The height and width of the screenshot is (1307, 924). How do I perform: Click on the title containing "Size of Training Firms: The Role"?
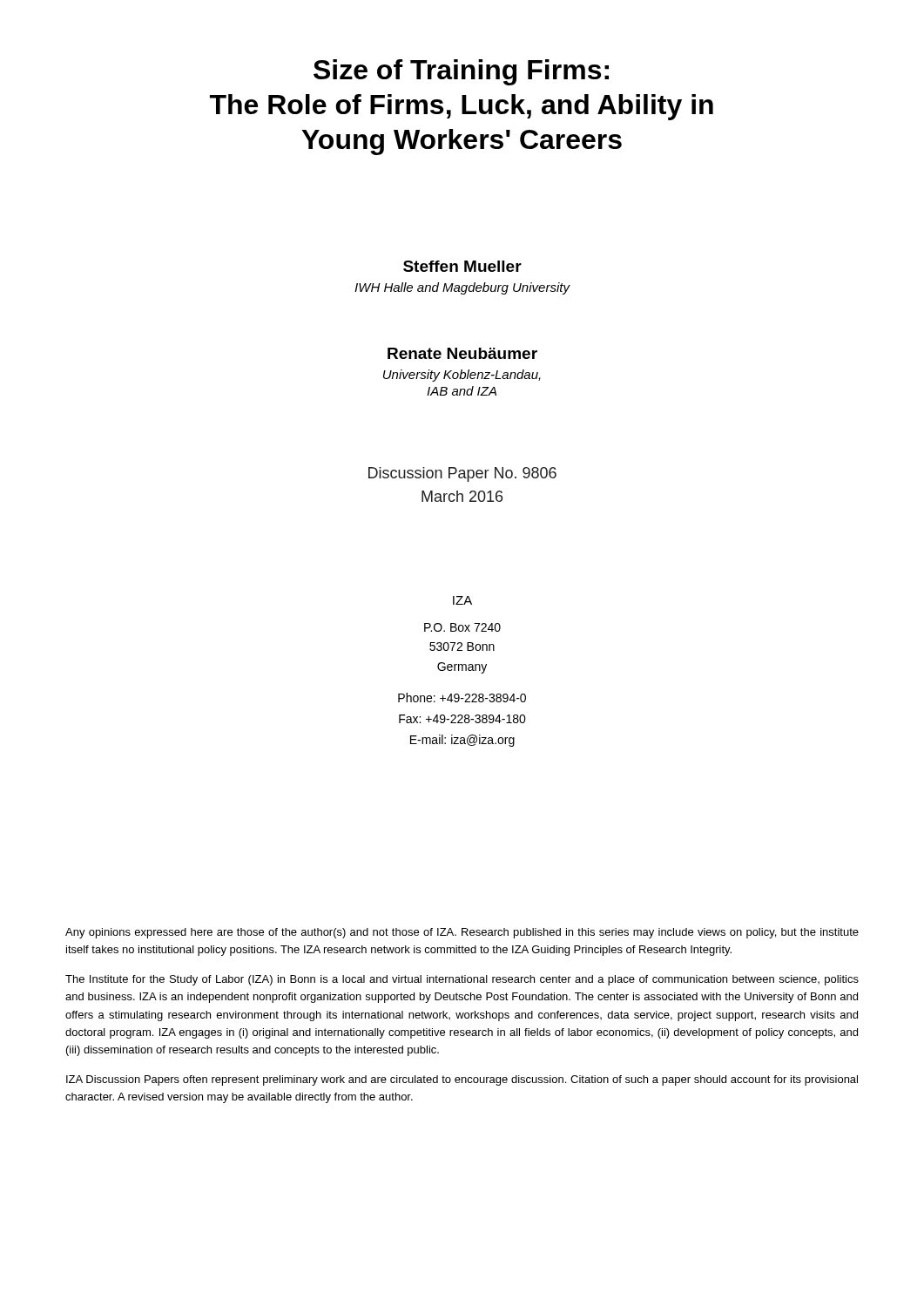(x=462, y=105)
